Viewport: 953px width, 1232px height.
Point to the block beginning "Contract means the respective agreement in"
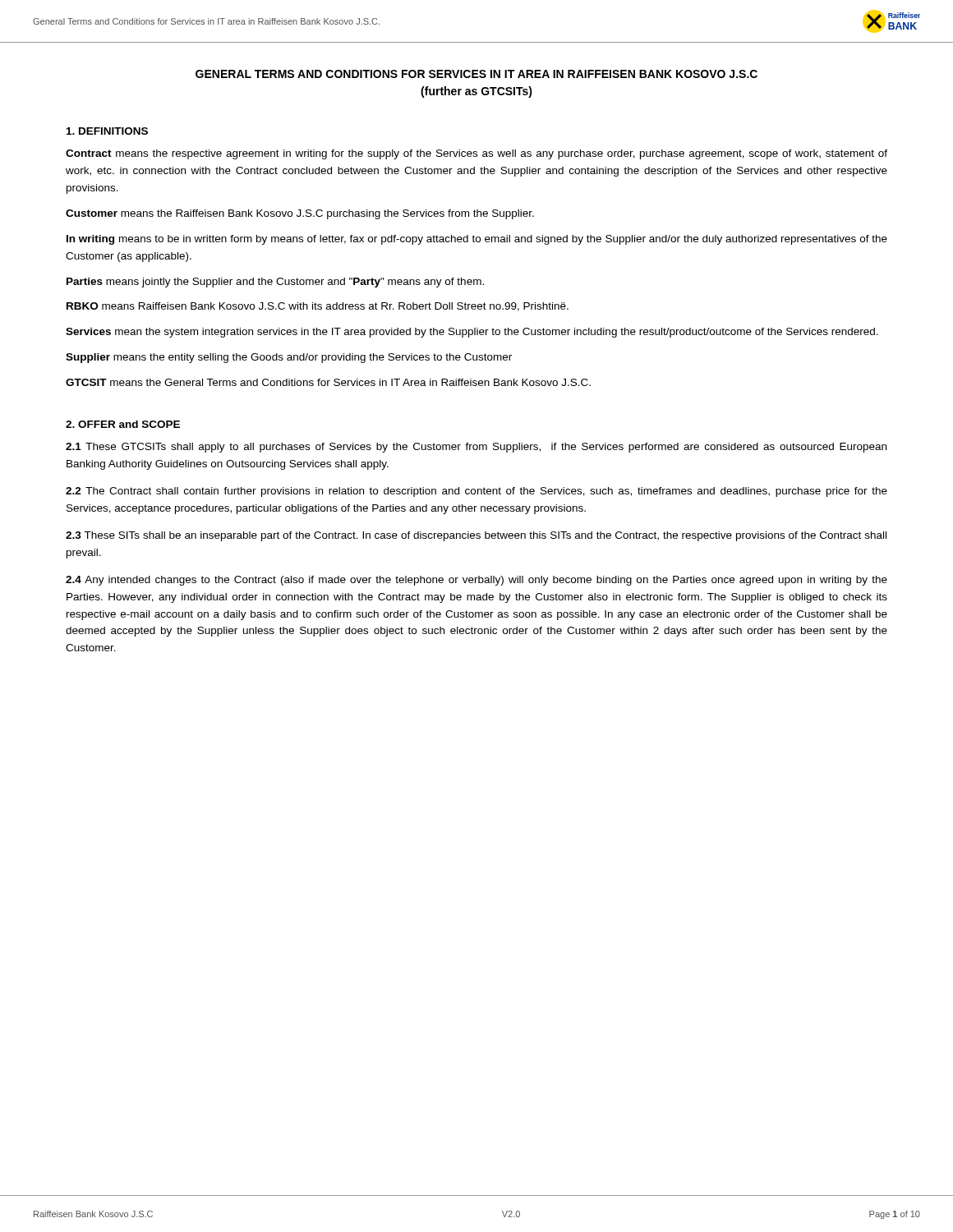476,170
